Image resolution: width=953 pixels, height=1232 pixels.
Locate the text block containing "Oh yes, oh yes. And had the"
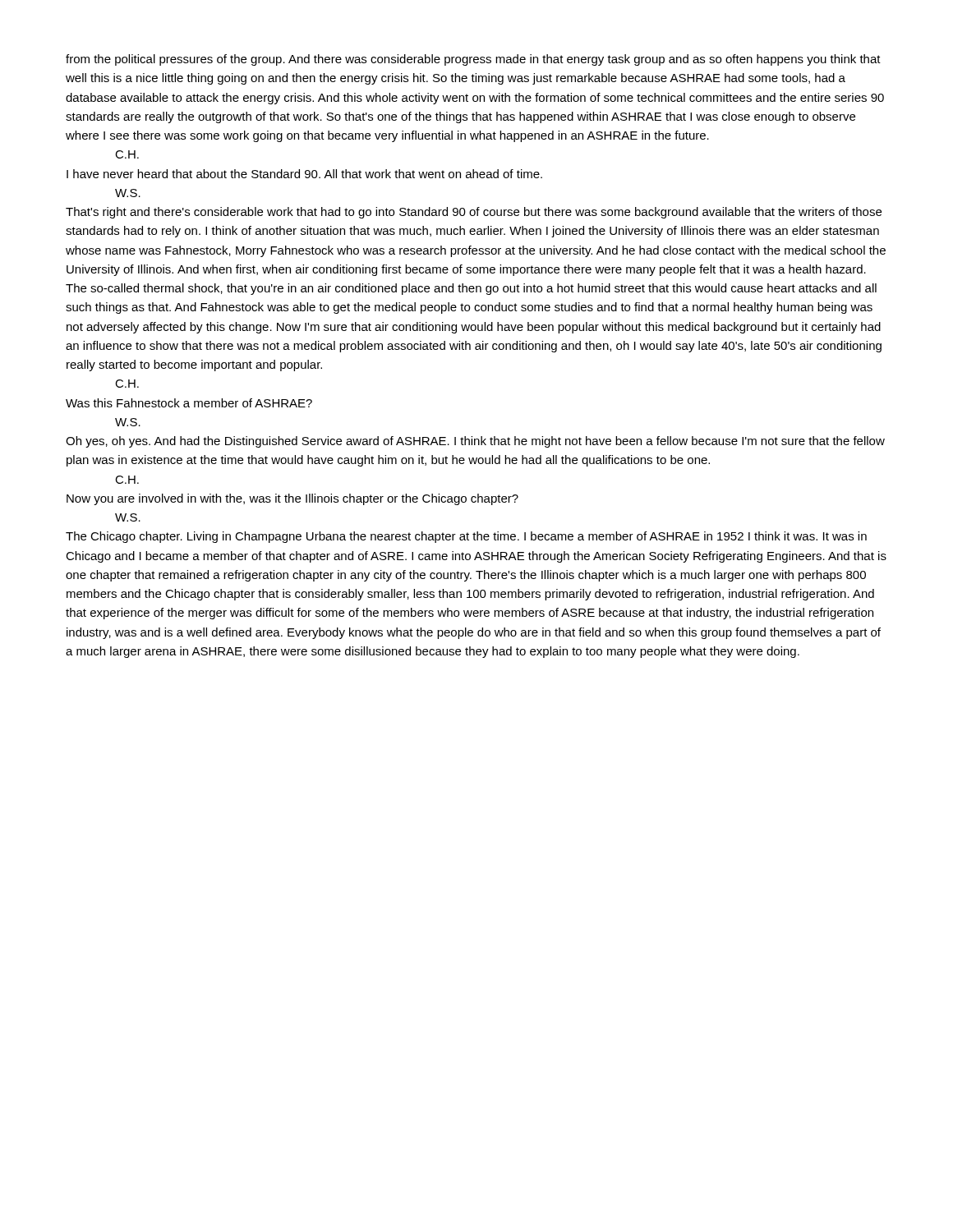click(475, 450)
